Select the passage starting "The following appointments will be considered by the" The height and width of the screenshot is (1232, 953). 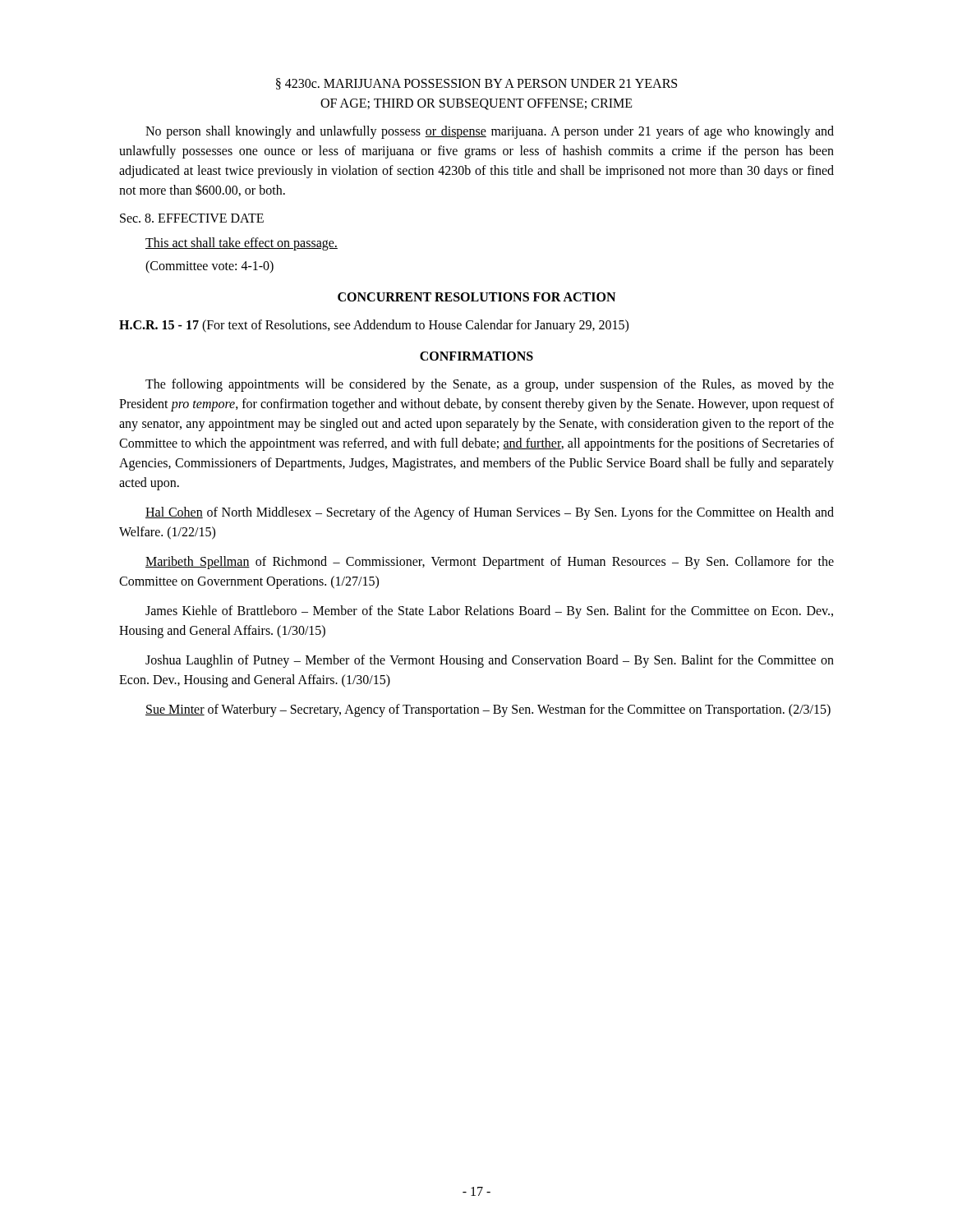point(476,433)
